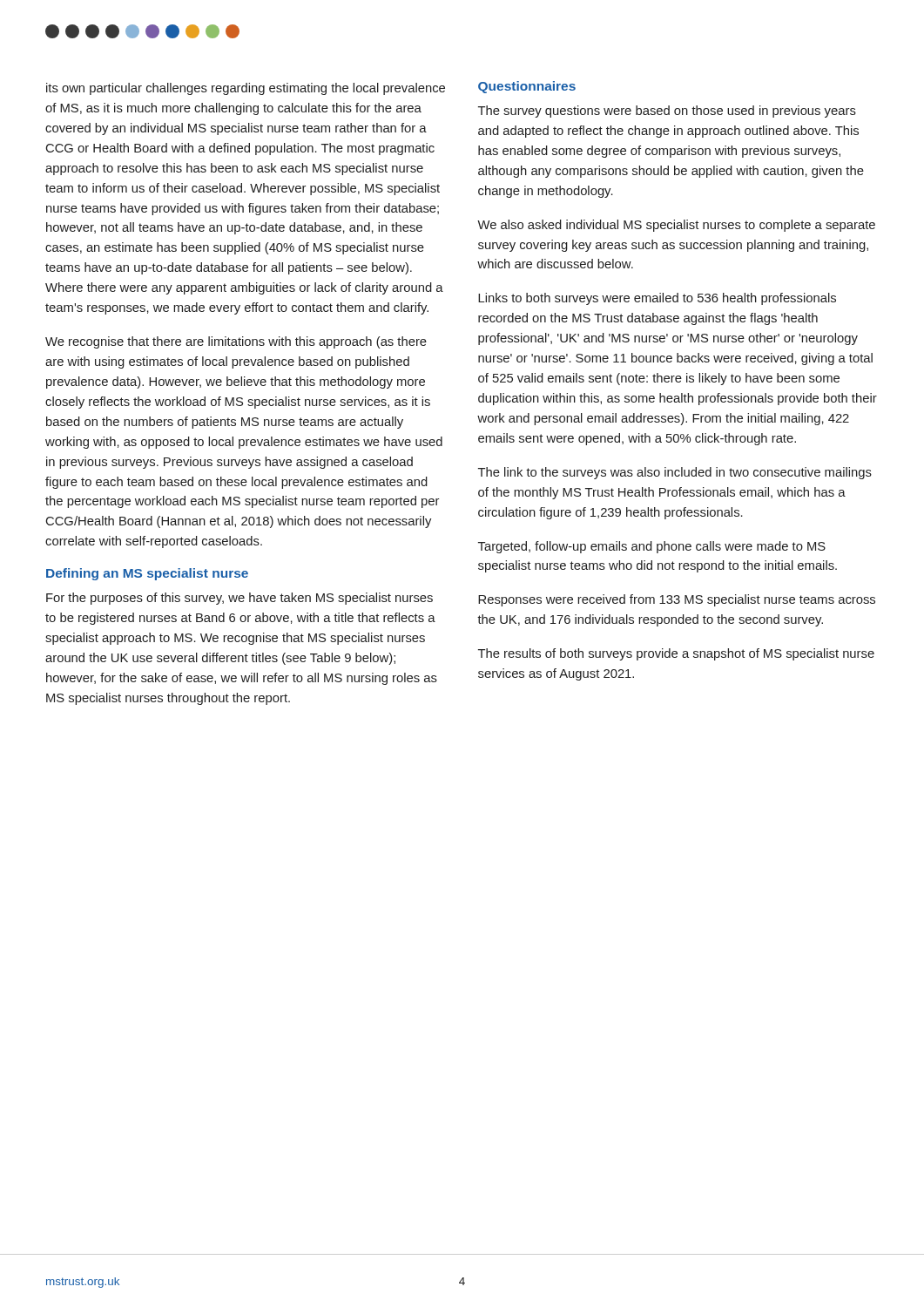Screen dimensions: 1307x924
Task: Point to the region starting "The results of both surveys provide a snapshot"
Action: click(x=678, y=664)
